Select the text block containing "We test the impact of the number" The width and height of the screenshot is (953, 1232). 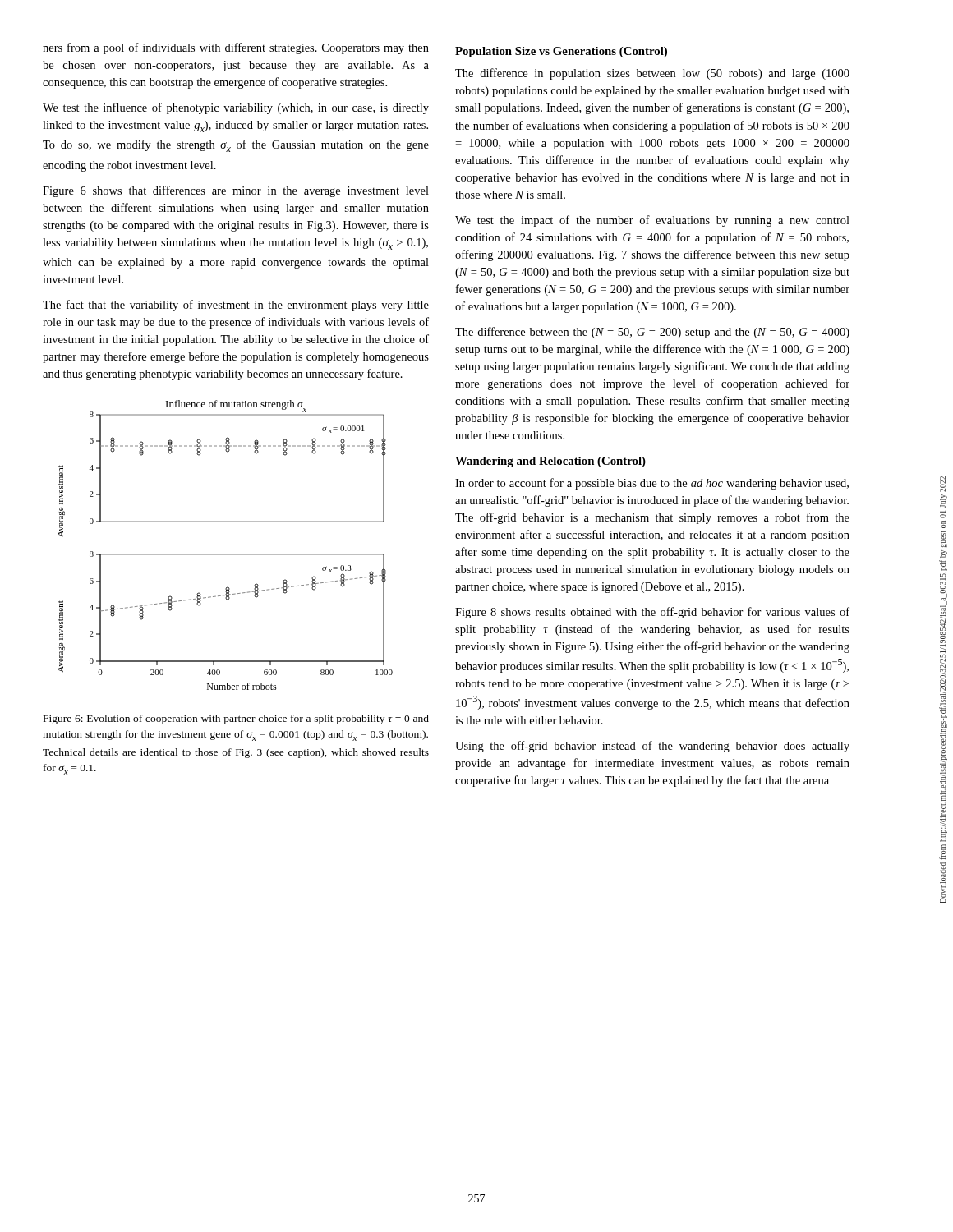coord(652,263)
